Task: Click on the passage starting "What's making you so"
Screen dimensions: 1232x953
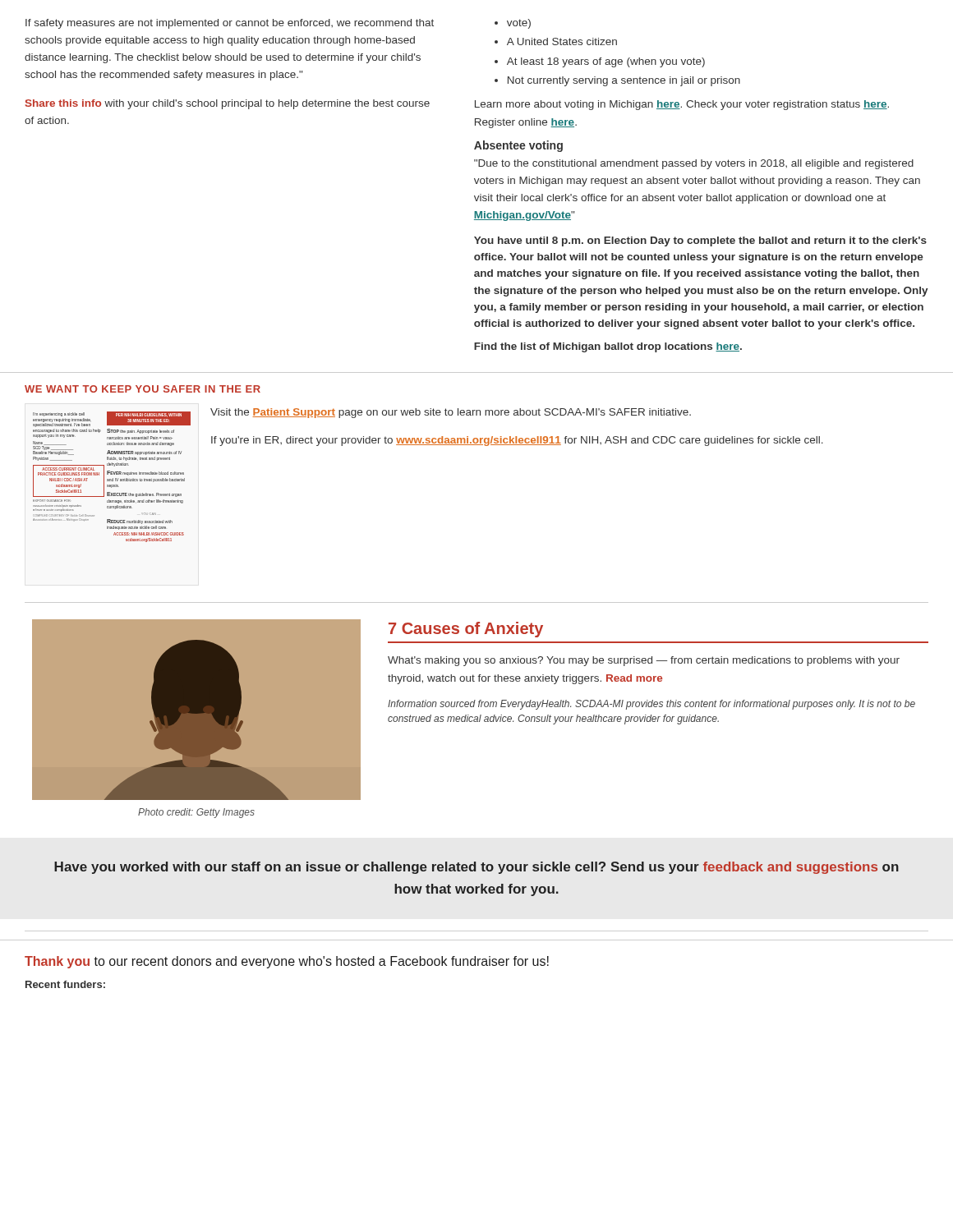Action: pos(644,669)
